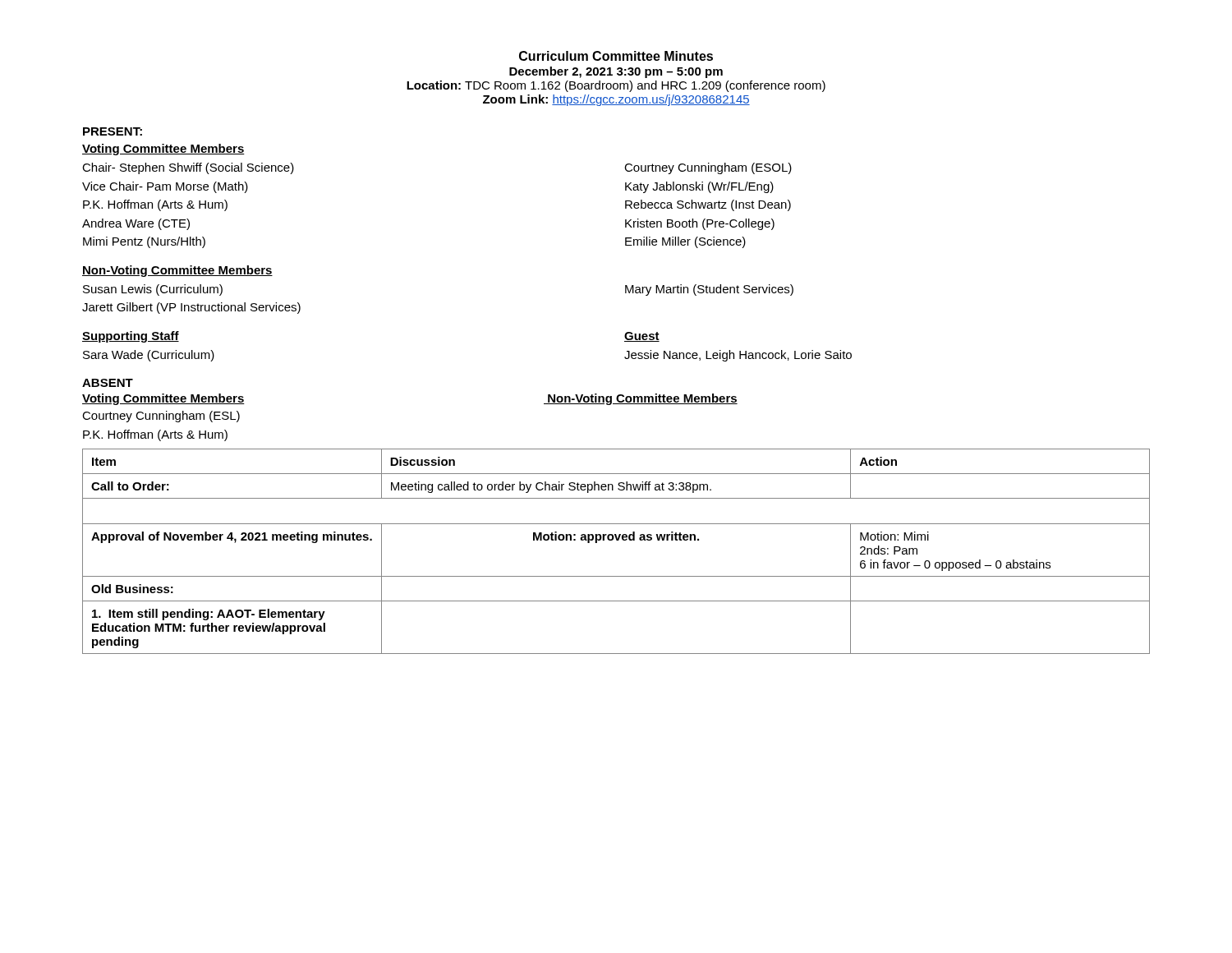Image resolution: width=1232 pixels, height=953 pixels.
Task: Locate the block starting "Chair- Stephen Shwiff (Social"
Action: tap(616, 205)
